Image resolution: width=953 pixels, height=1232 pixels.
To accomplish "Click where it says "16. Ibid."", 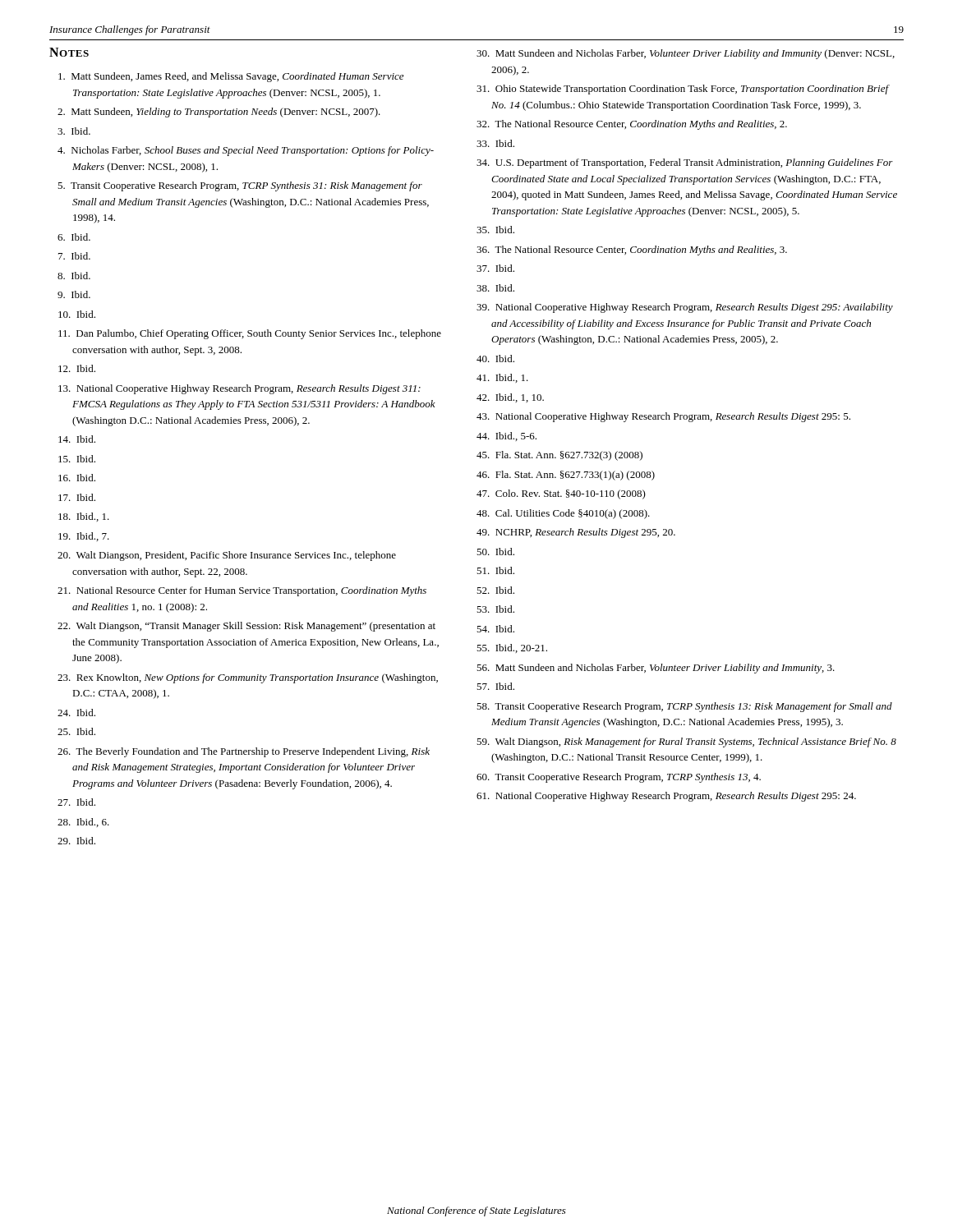I will [77, 478].
